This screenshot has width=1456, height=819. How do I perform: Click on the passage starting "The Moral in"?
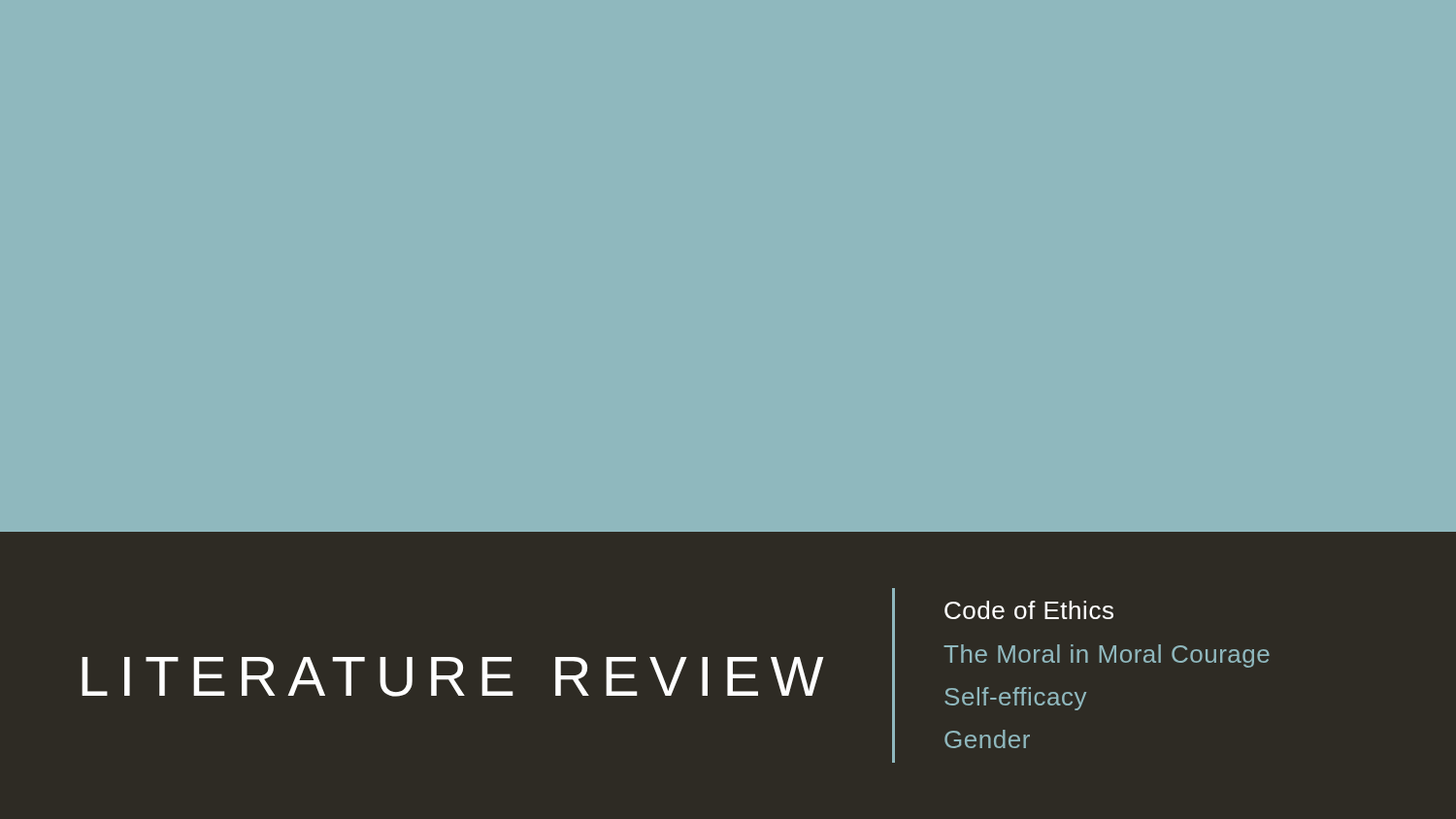tap(1107, 654)
